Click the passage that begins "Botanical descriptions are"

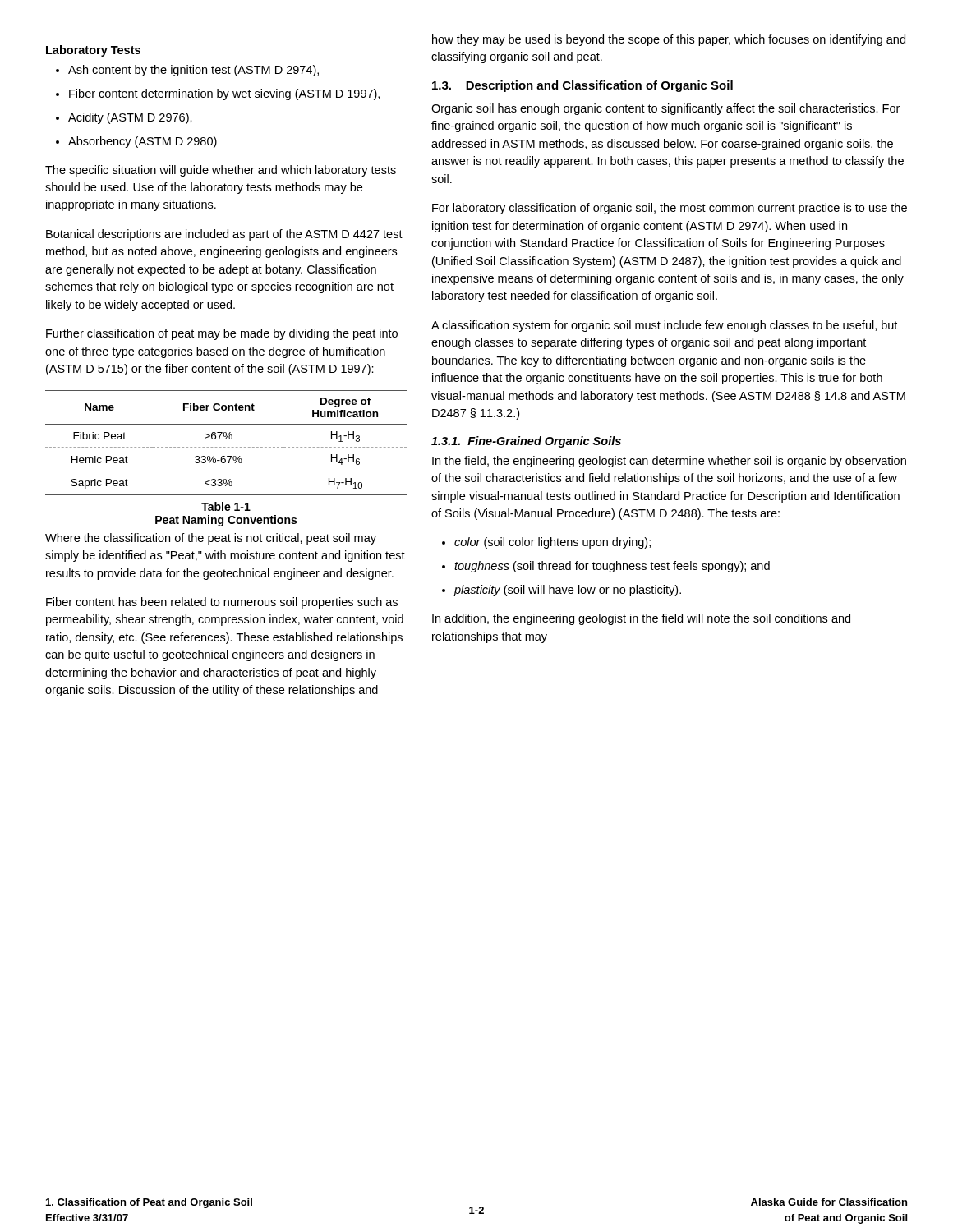coord(224,269)
